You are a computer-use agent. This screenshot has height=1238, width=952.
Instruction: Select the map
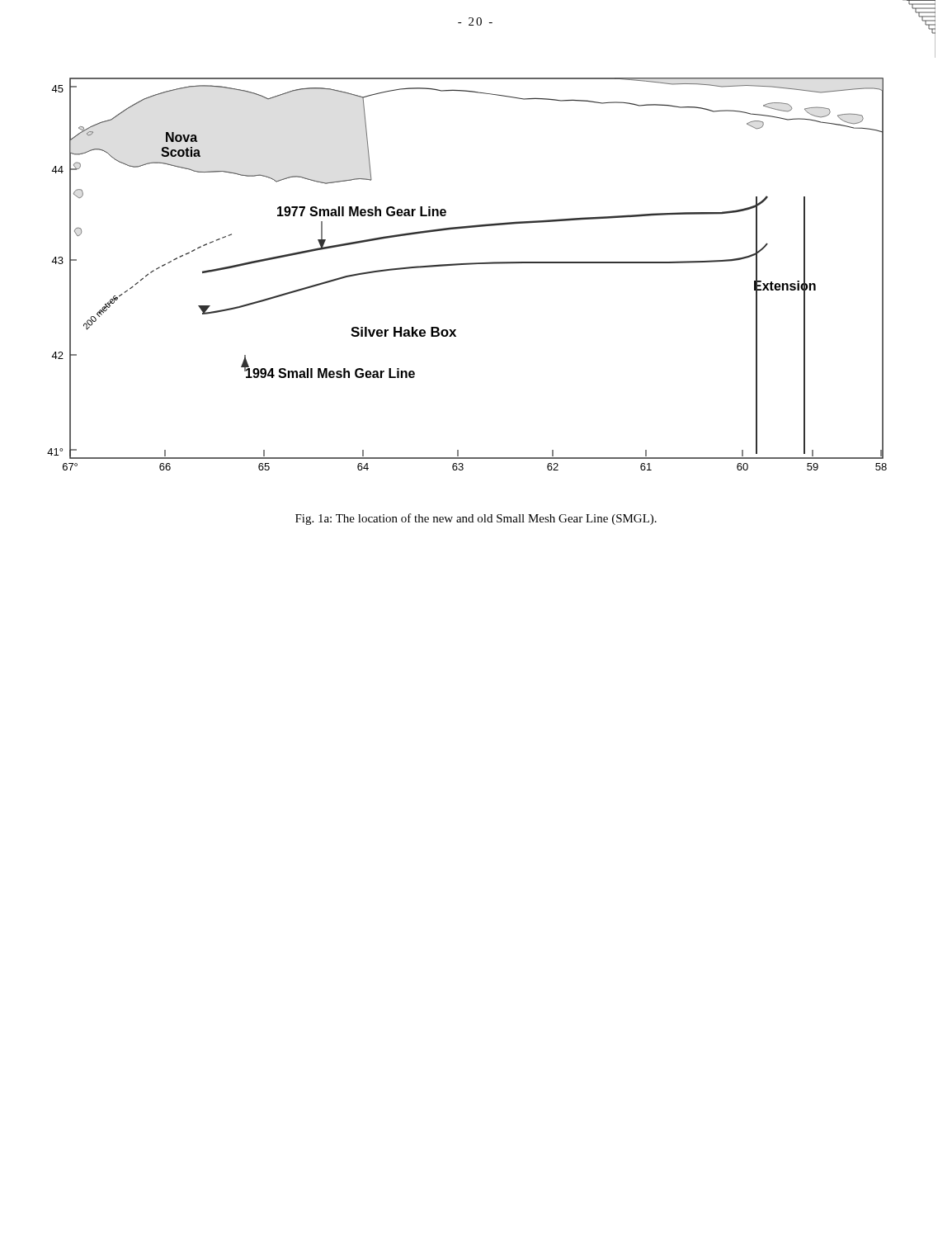[x=466, y=281]
